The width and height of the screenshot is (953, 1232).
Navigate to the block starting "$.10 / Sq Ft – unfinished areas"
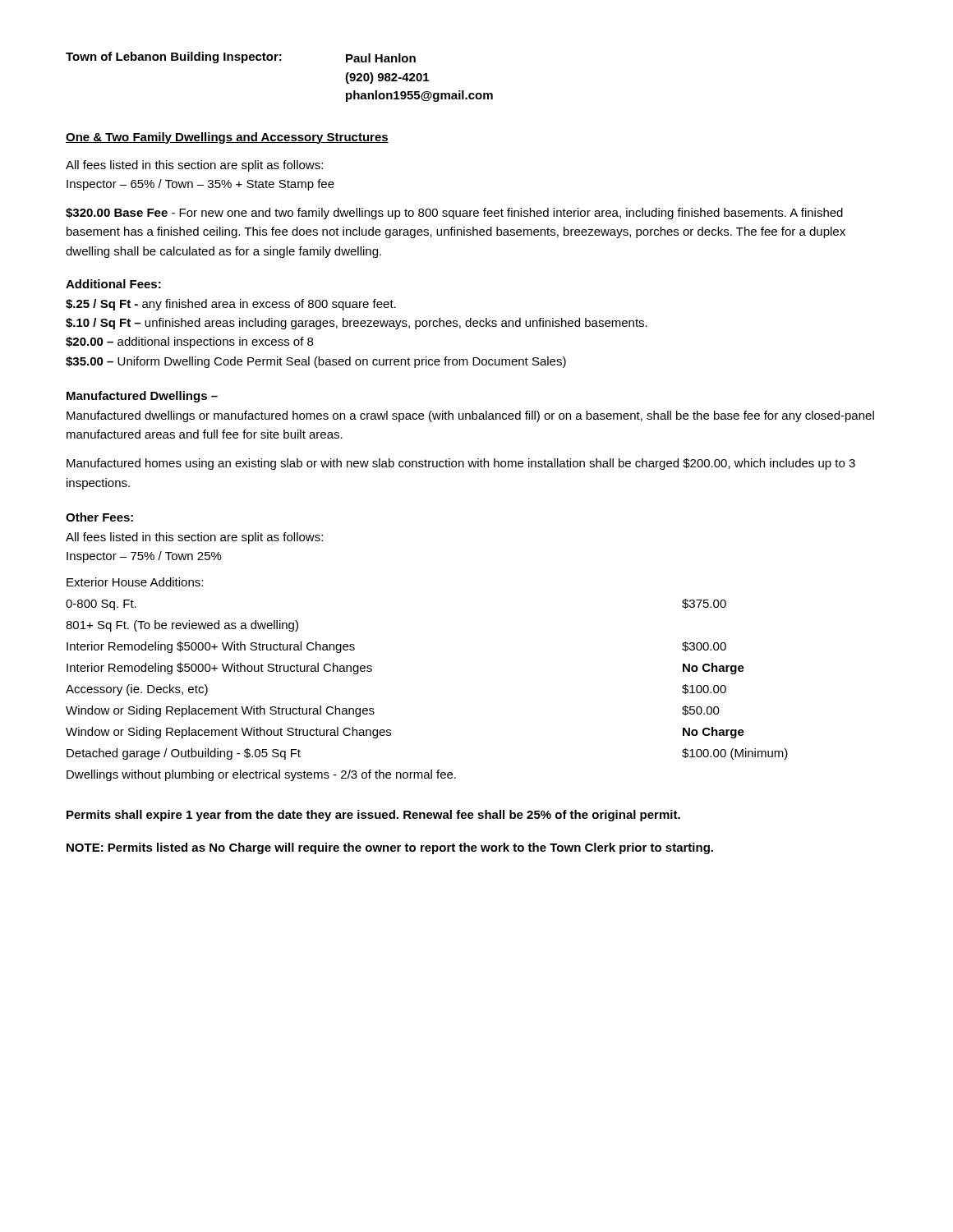tap(357, 322)
